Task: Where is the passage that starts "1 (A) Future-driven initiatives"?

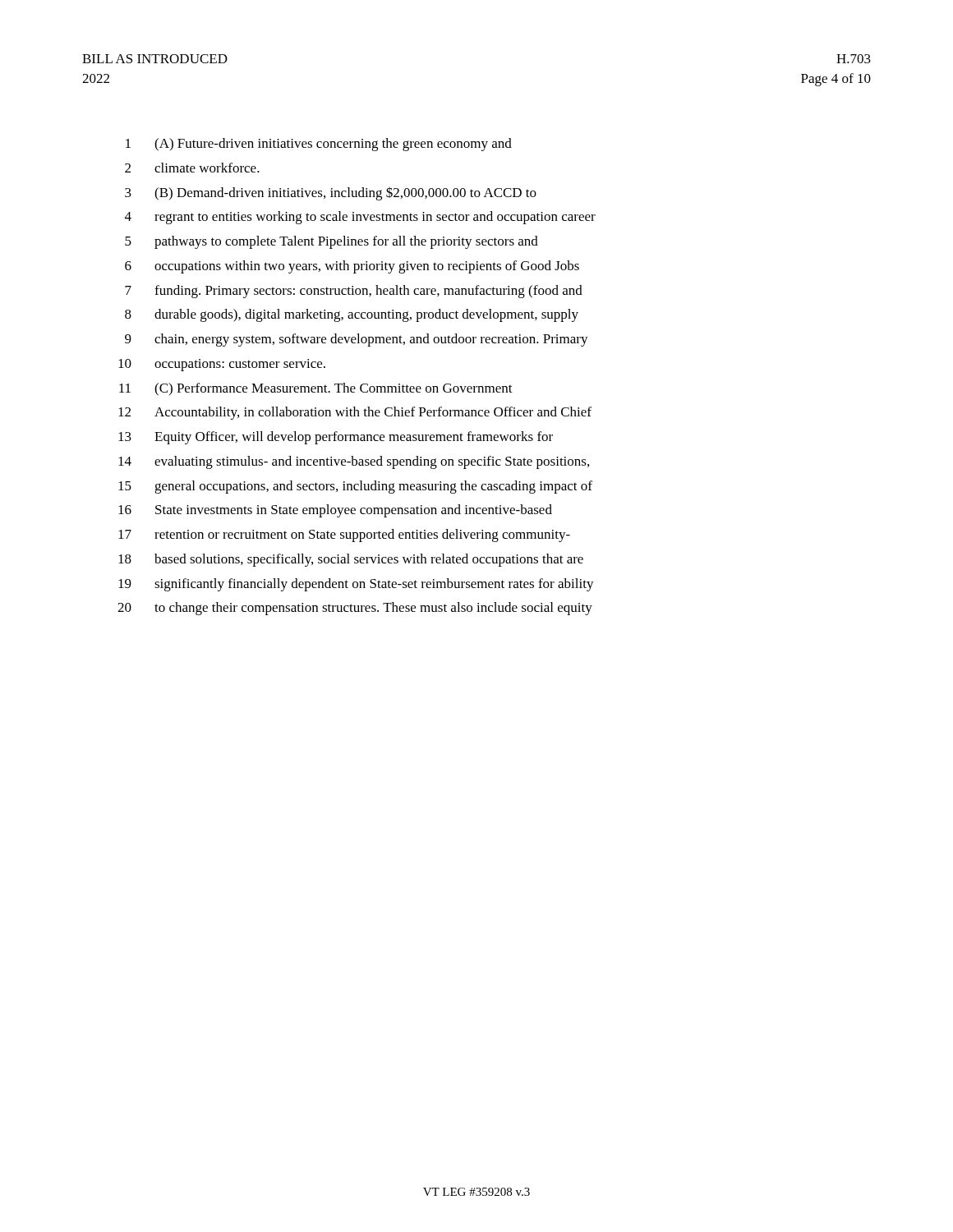Action: [476, 156]
